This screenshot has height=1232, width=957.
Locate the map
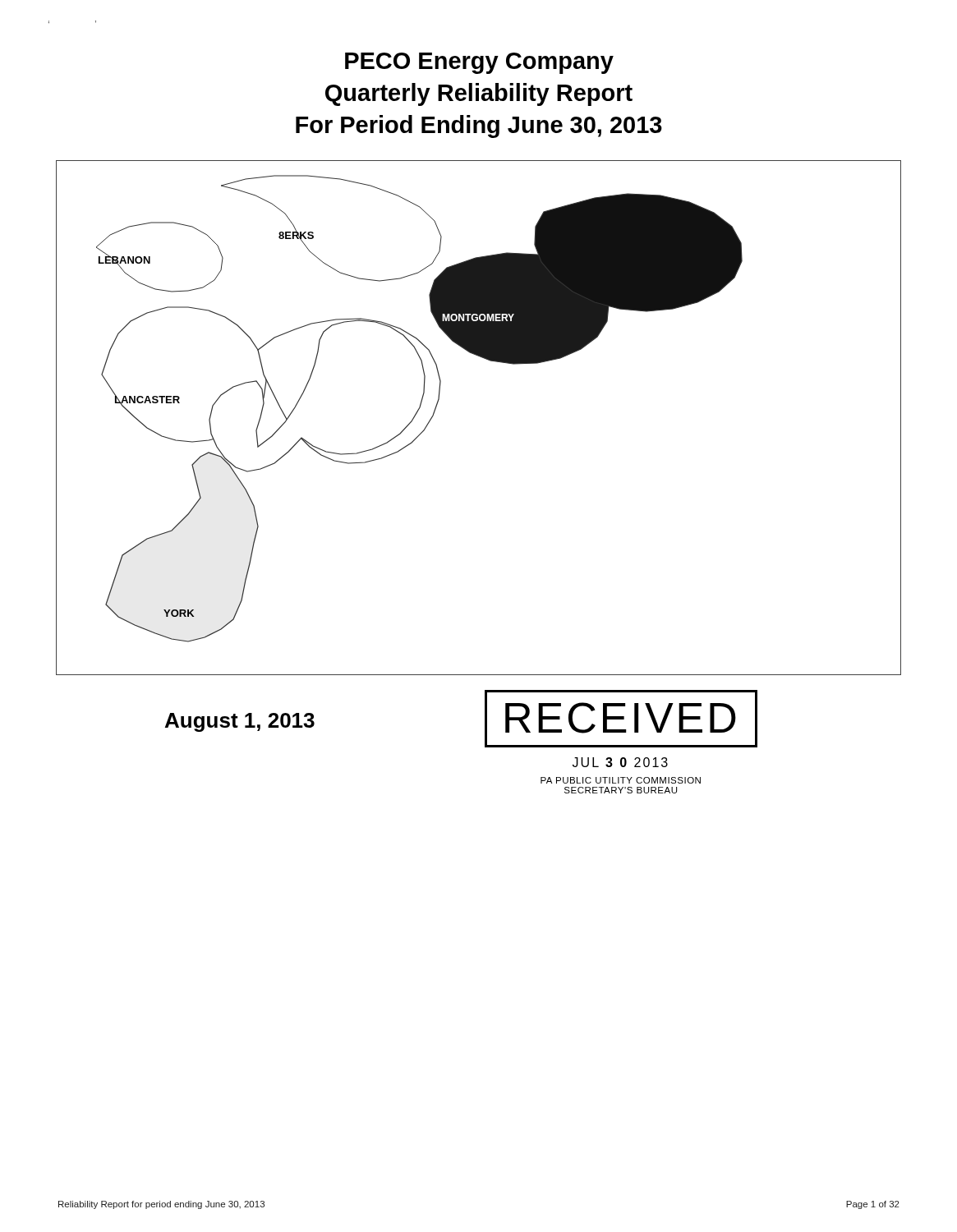coord(478,418)
